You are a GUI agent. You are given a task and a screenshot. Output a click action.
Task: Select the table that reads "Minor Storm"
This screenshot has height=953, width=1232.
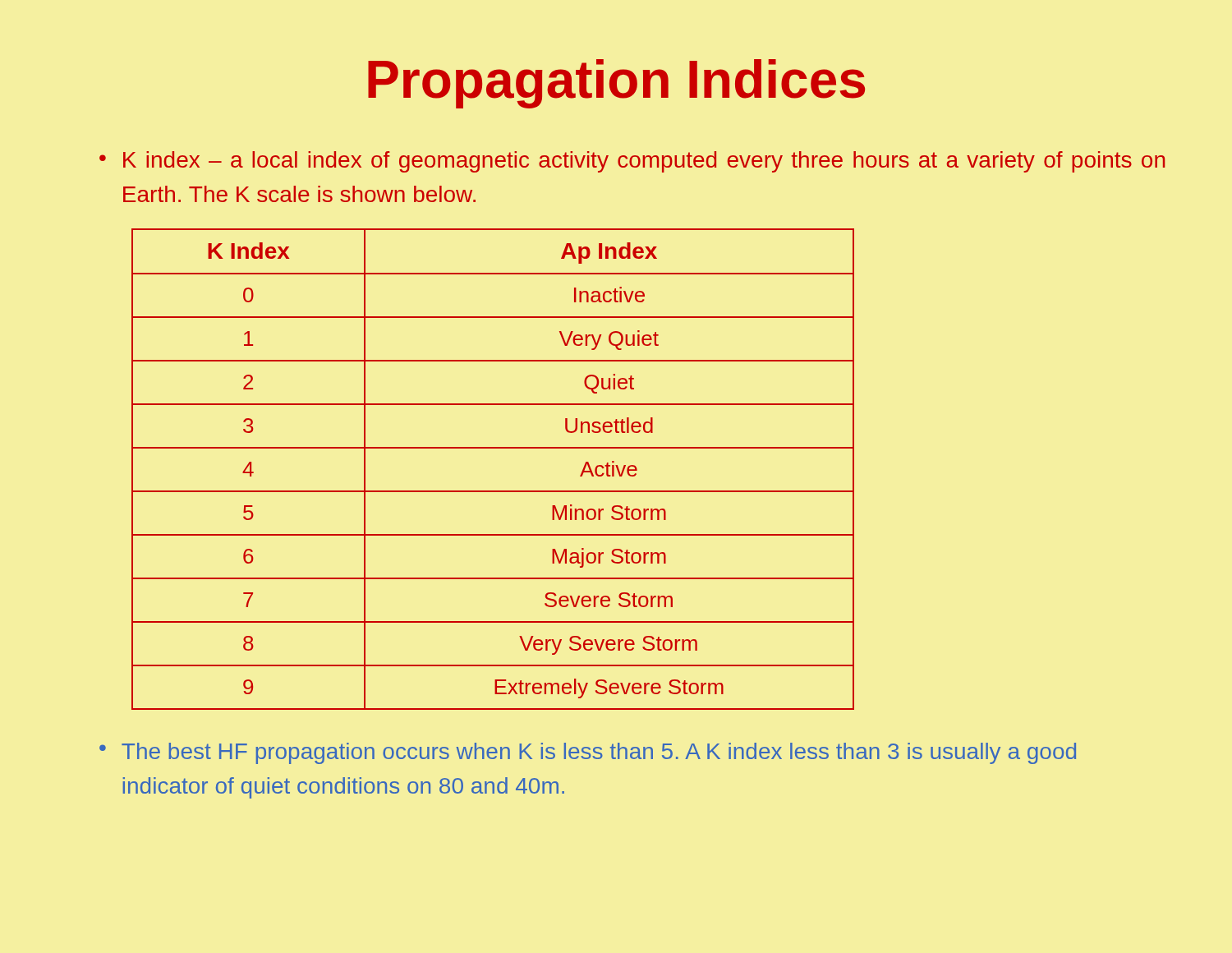click(x=649, y=469)
